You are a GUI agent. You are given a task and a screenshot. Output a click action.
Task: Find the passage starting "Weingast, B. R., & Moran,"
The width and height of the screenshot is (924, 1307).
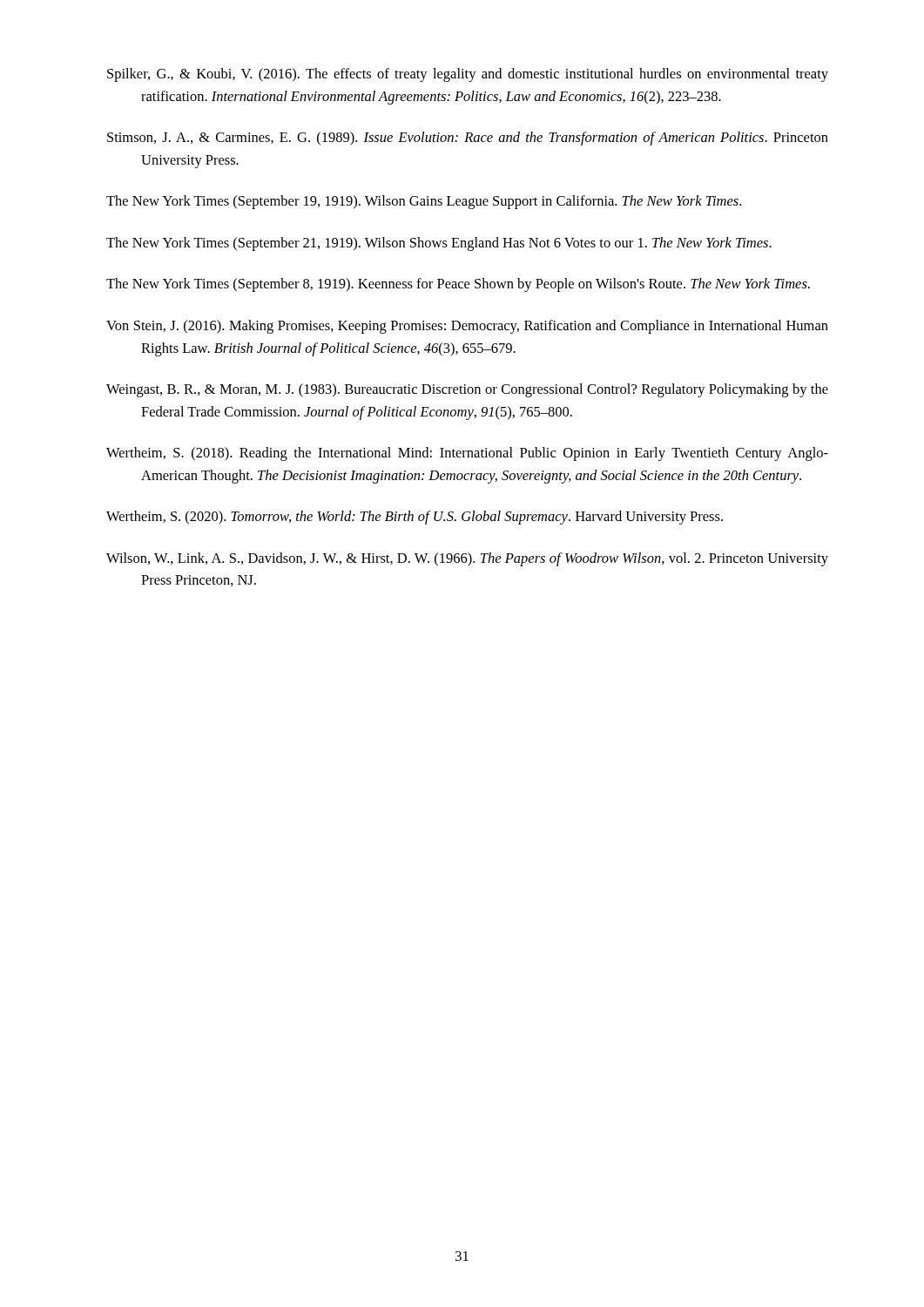[467, 400]
